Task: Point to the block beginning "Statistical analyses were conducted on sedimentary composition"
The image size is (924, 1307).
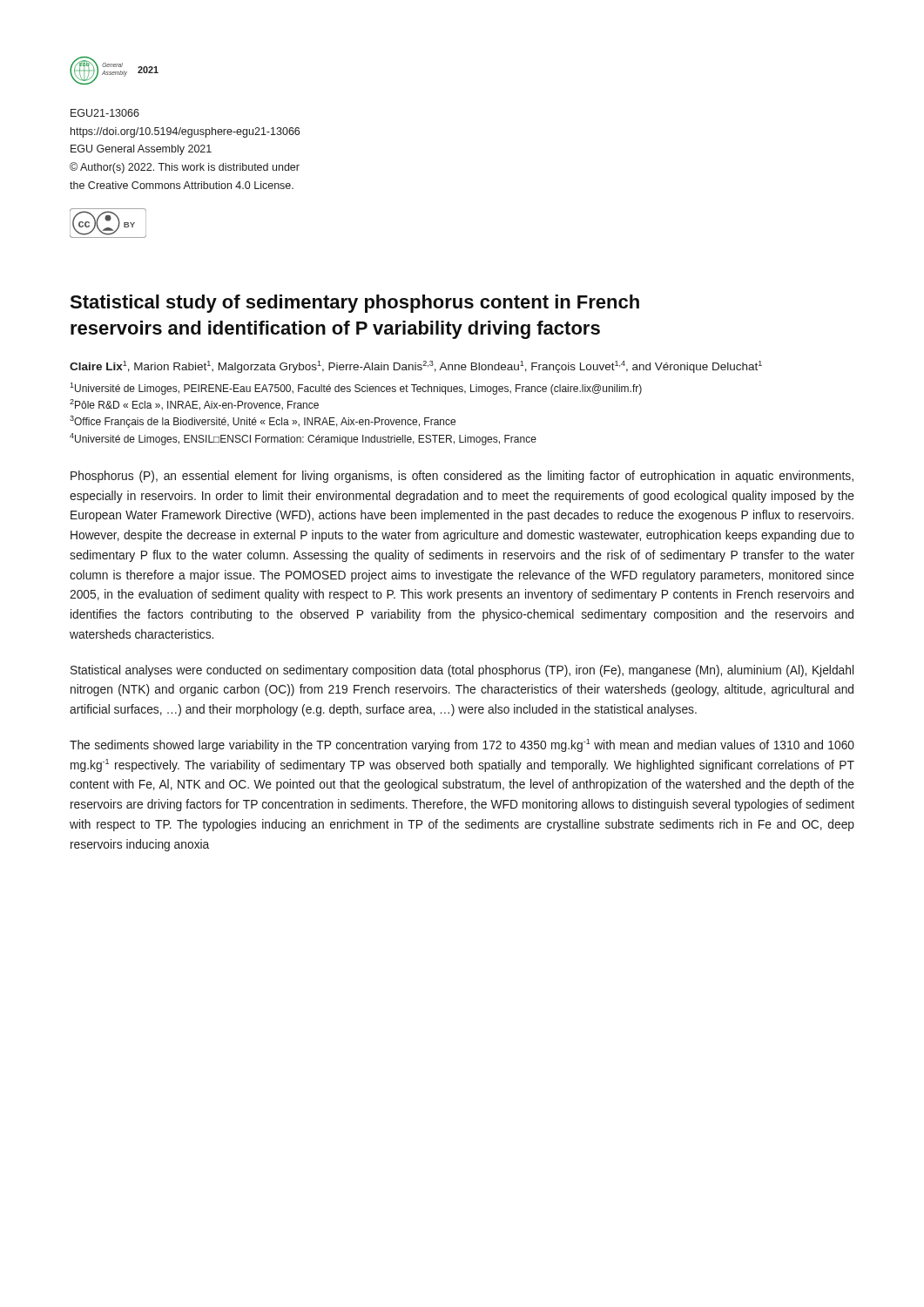Action: pos(462,690)
